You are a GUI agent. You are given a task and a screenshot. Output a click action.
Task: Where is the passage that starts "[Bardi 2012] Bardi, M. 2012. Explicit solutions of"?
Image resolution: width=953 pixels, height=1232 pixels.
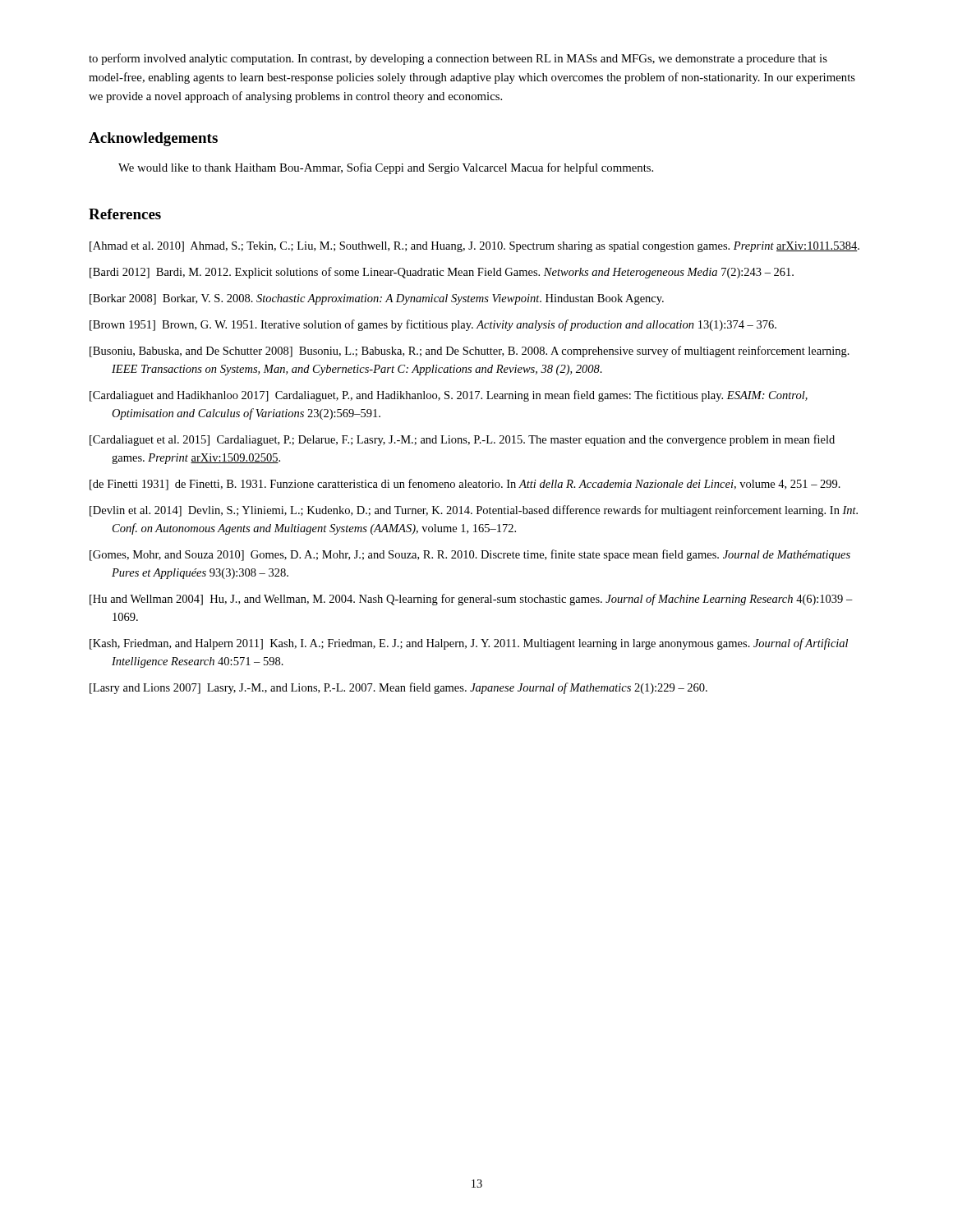tap(442, 272)
